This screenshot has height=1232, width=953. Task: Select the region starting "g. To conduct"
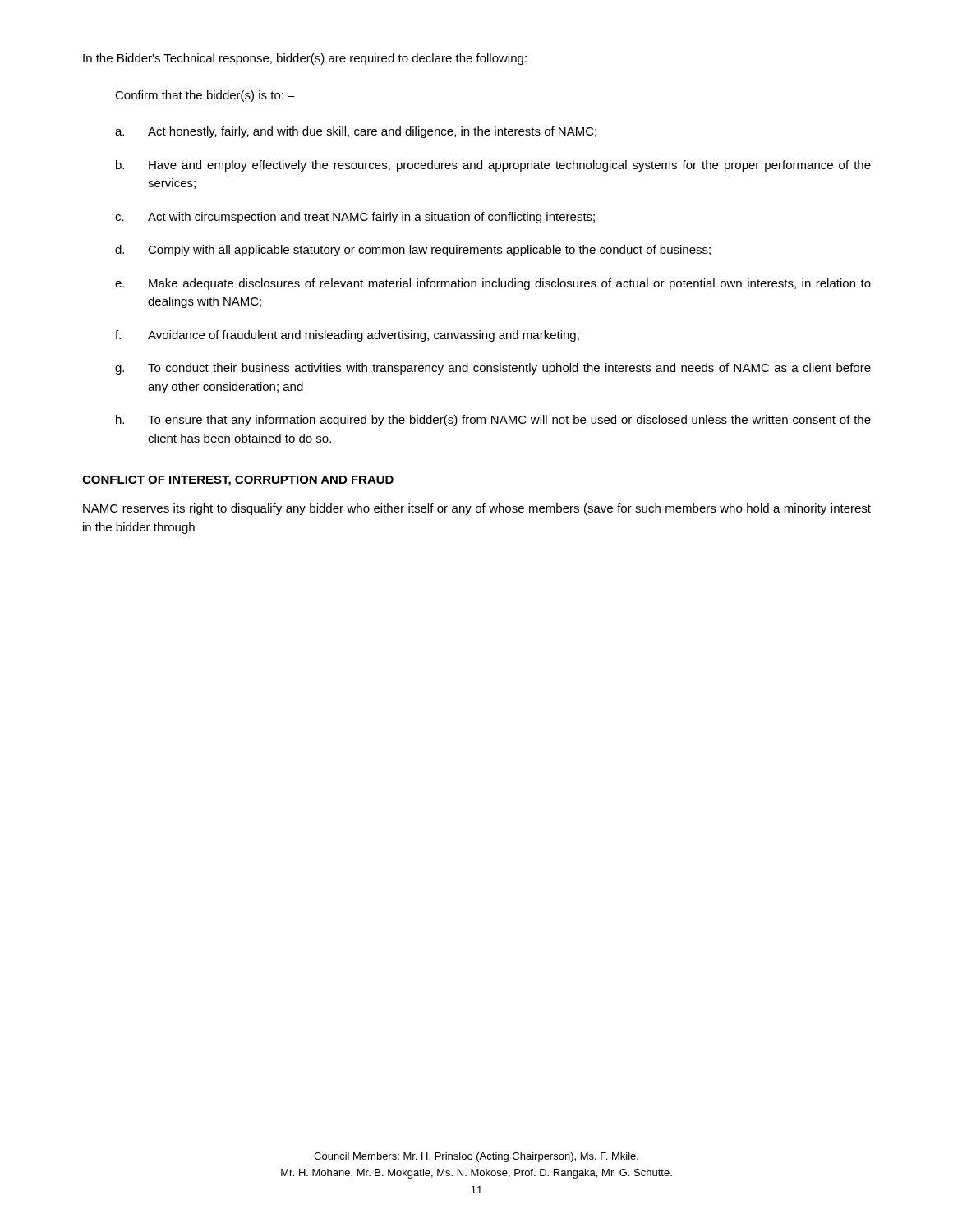coord(493,377)
